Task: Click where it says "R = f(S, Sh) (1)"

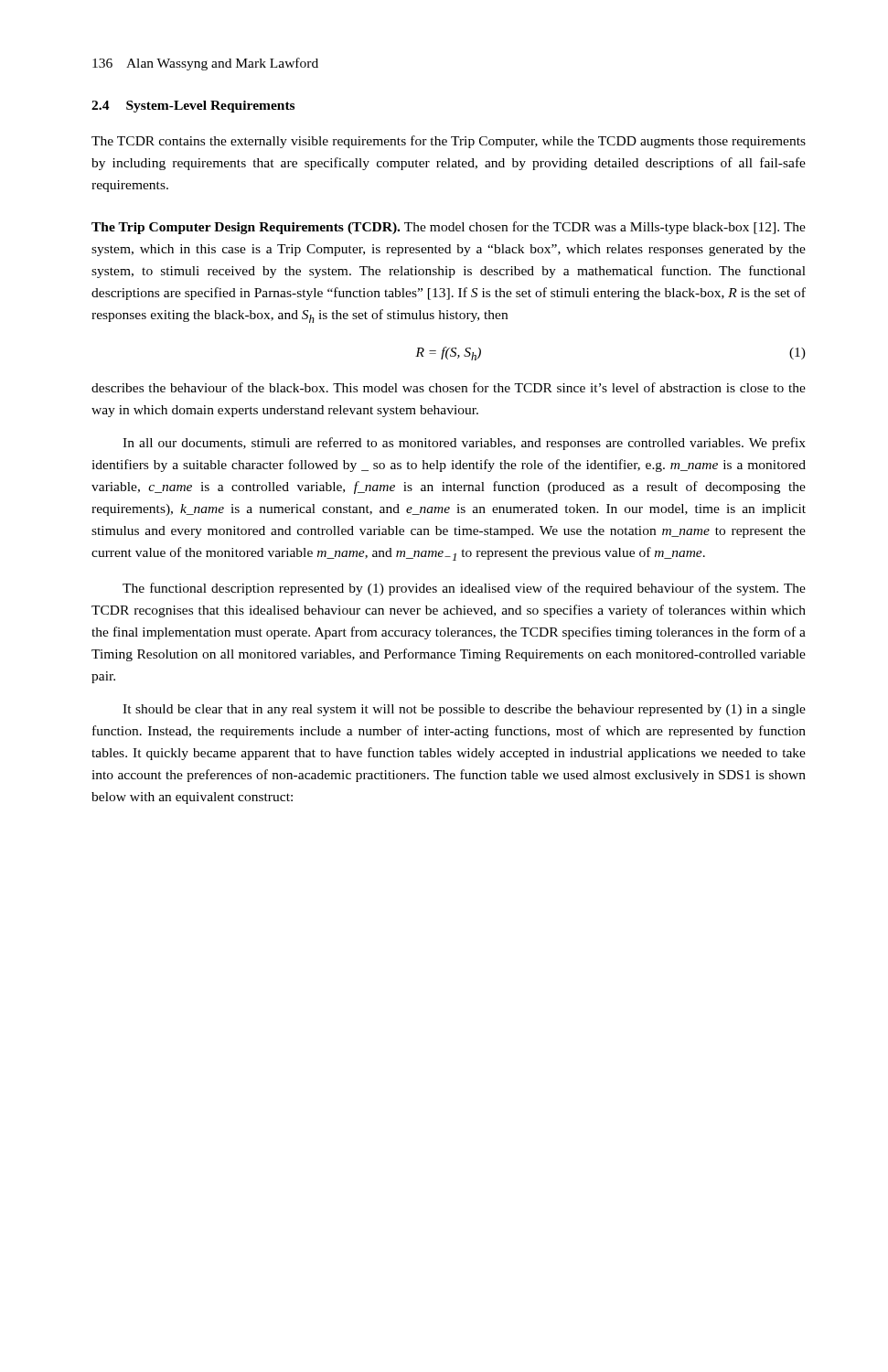Action: pyautogui.click(x=447, y=354)
